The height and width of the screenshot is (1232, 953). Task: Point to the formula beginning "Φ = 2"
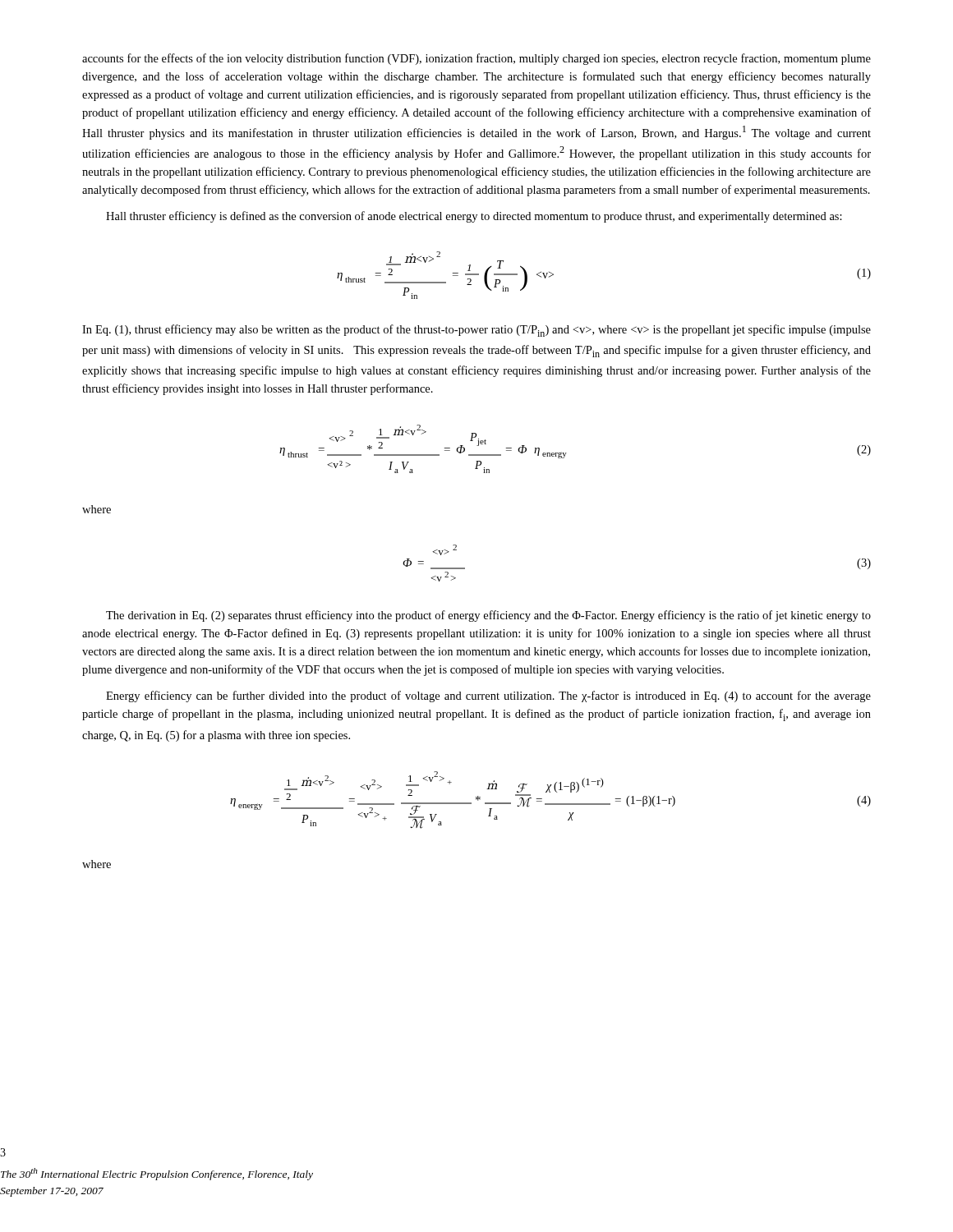(x=444, y=550)
